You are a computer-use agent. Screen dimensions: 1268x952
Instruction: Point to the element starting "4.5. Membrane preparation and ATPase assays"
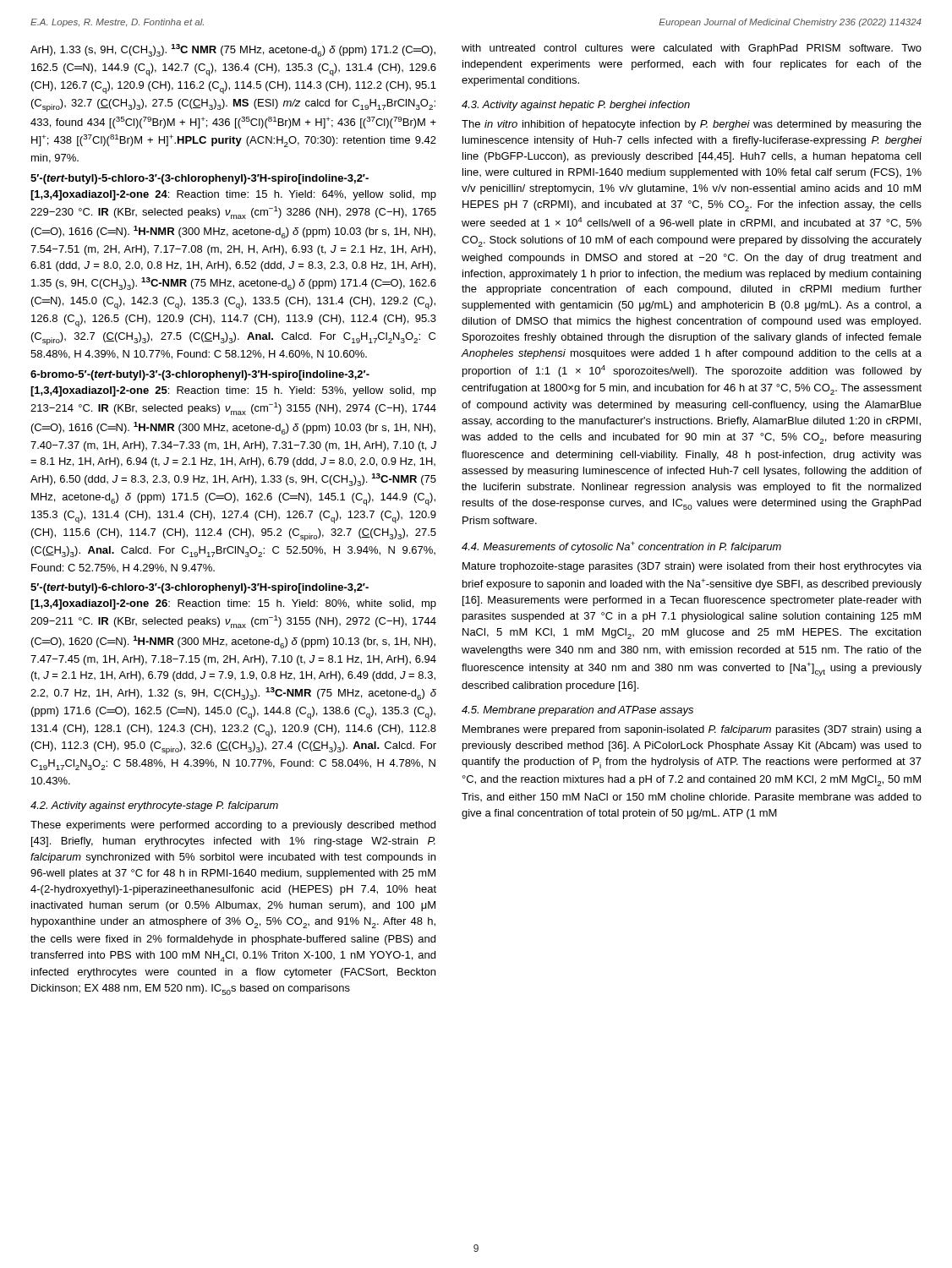tap(578, 710)
